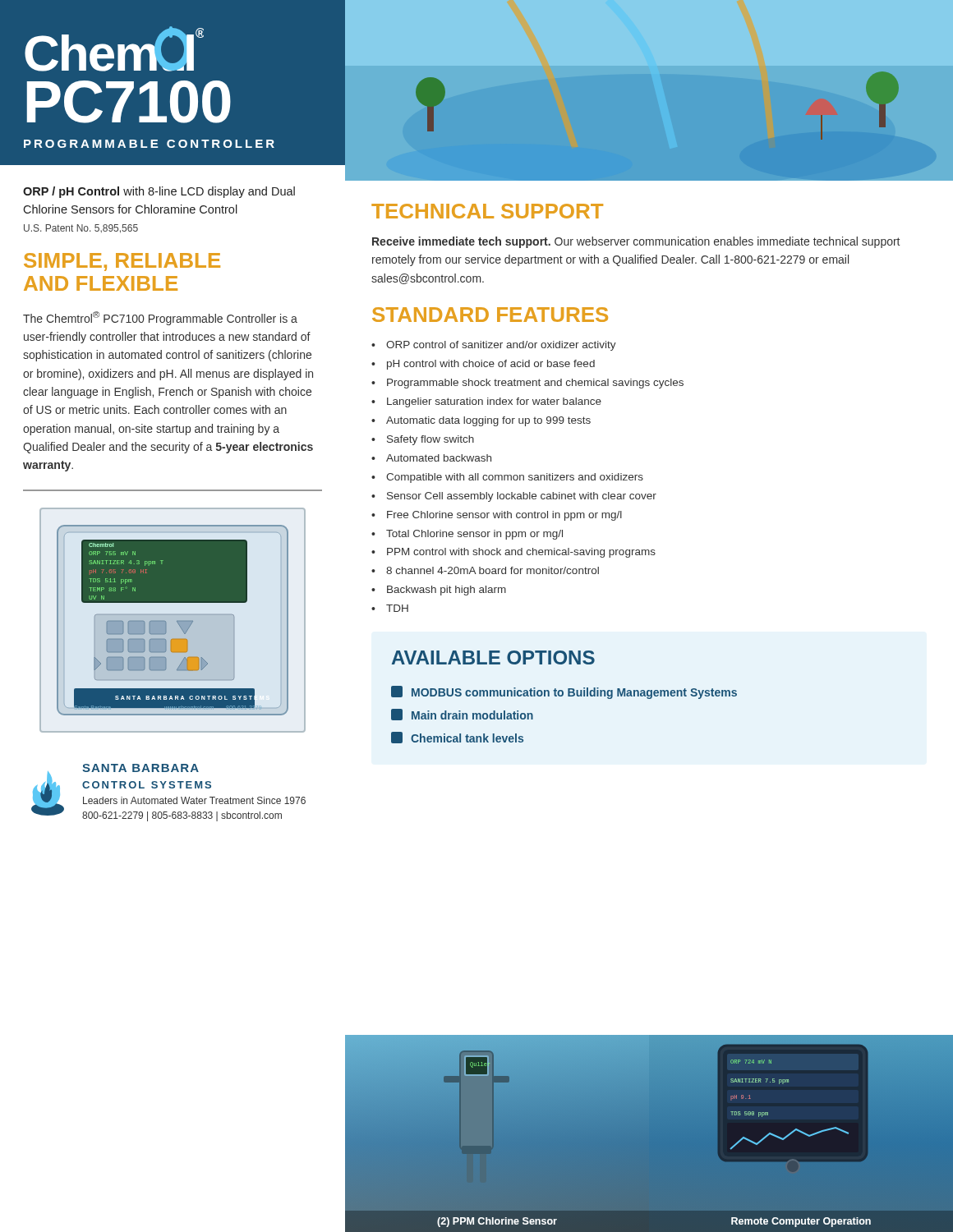
Task: Where is the passage that starts "The Chemtrol® PC7100 Programmable Controller"?
Action: (168, 390)
